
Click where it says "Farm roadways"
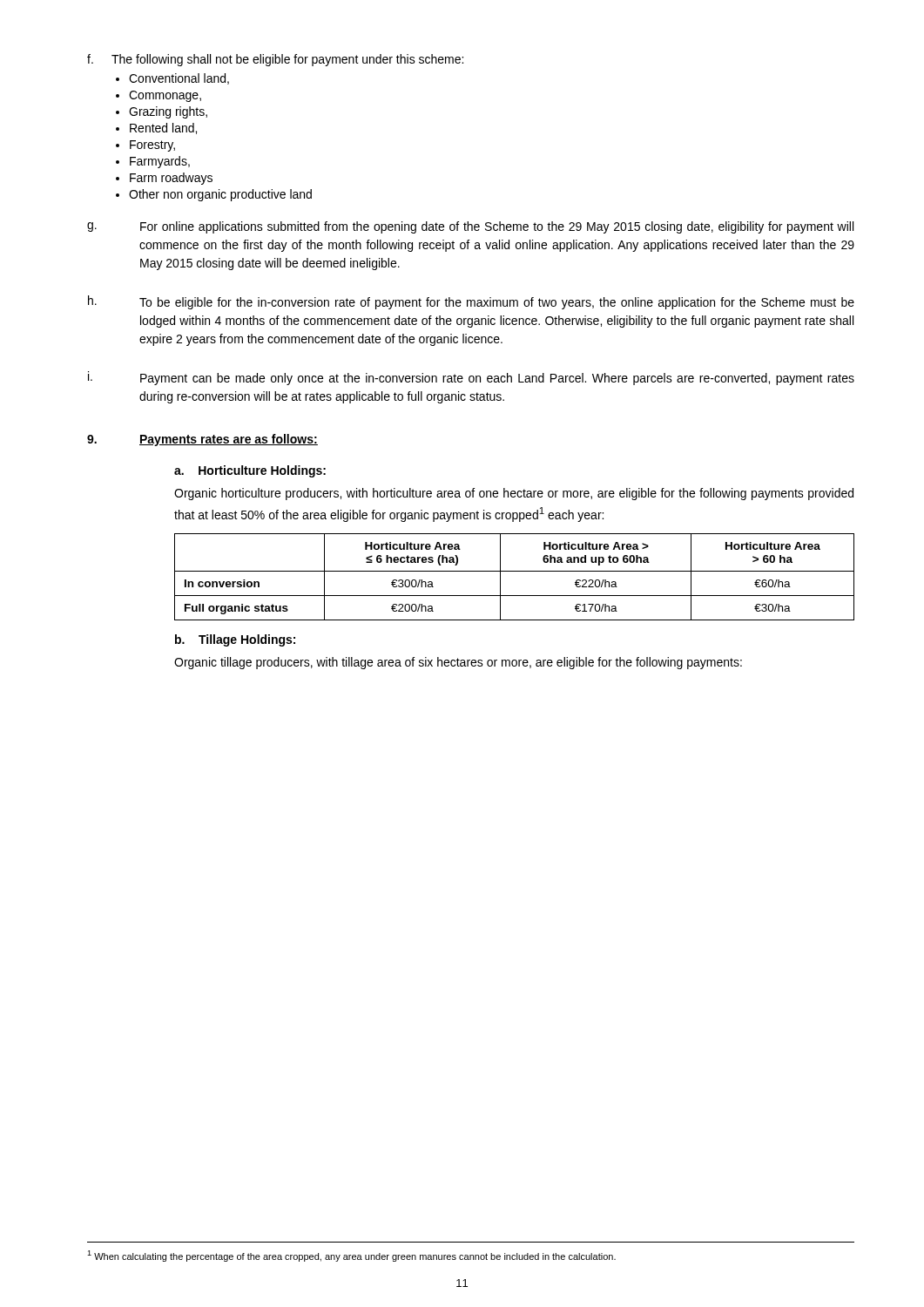[x=171, y=178]
